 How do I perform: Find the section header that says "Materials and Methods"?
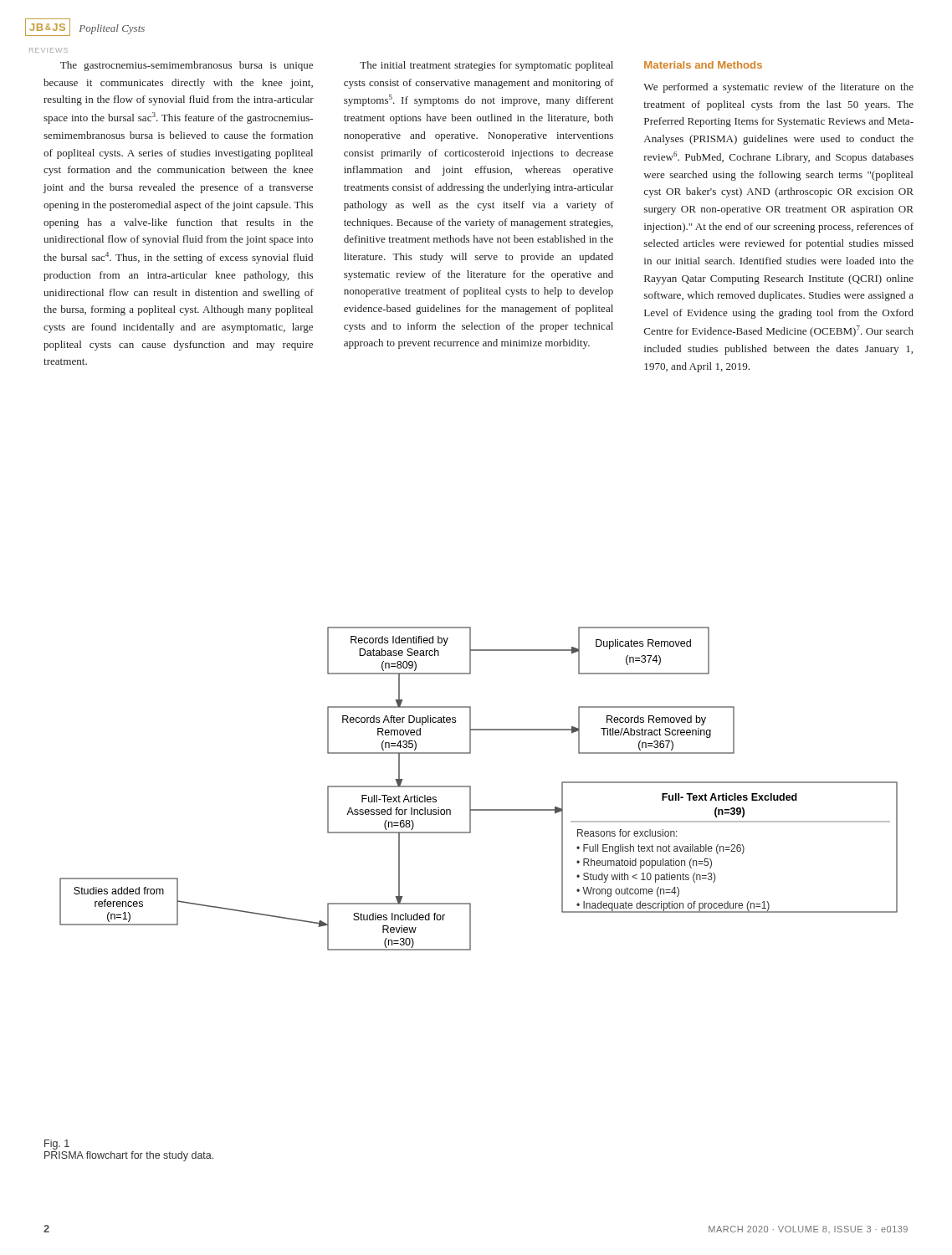point(703,65)
